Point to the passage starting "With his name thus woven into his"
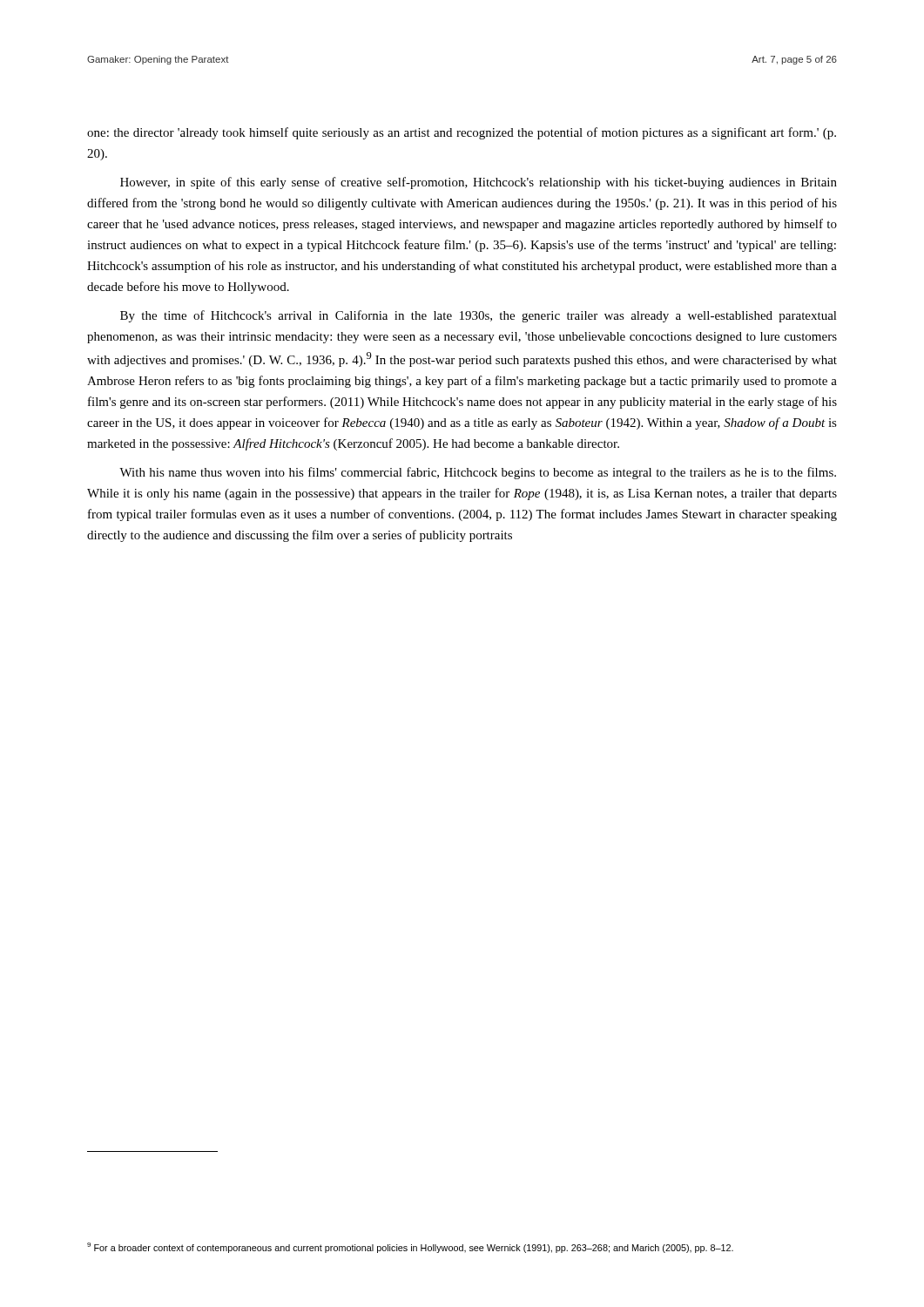Image resolution: width=924 pixels, height=1307 pixels. pyautogui.click(x=462, y=504)
